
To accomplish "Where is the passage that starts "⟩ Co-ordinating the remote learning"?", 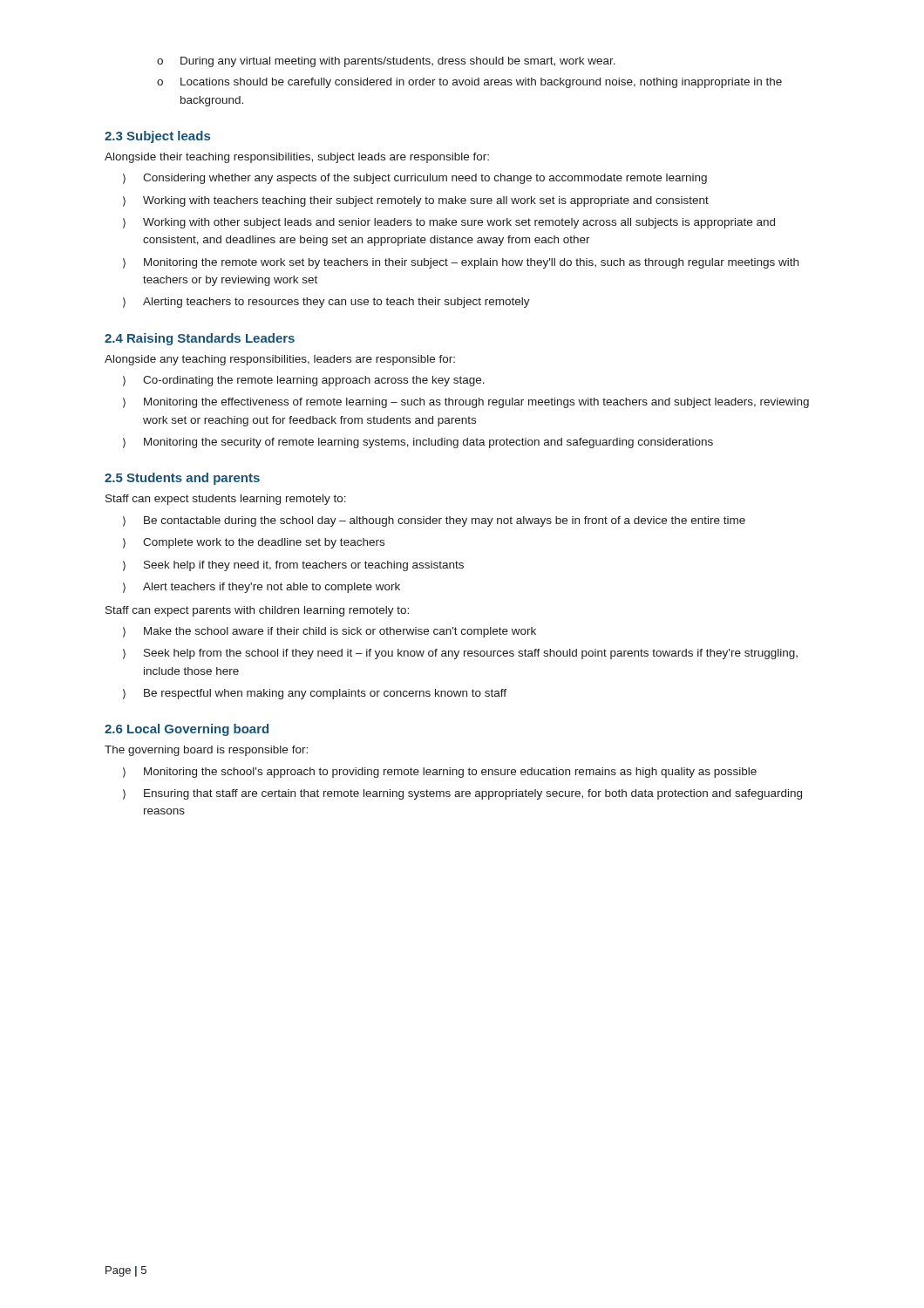I will pyautogui.click(x=471, y=380).
